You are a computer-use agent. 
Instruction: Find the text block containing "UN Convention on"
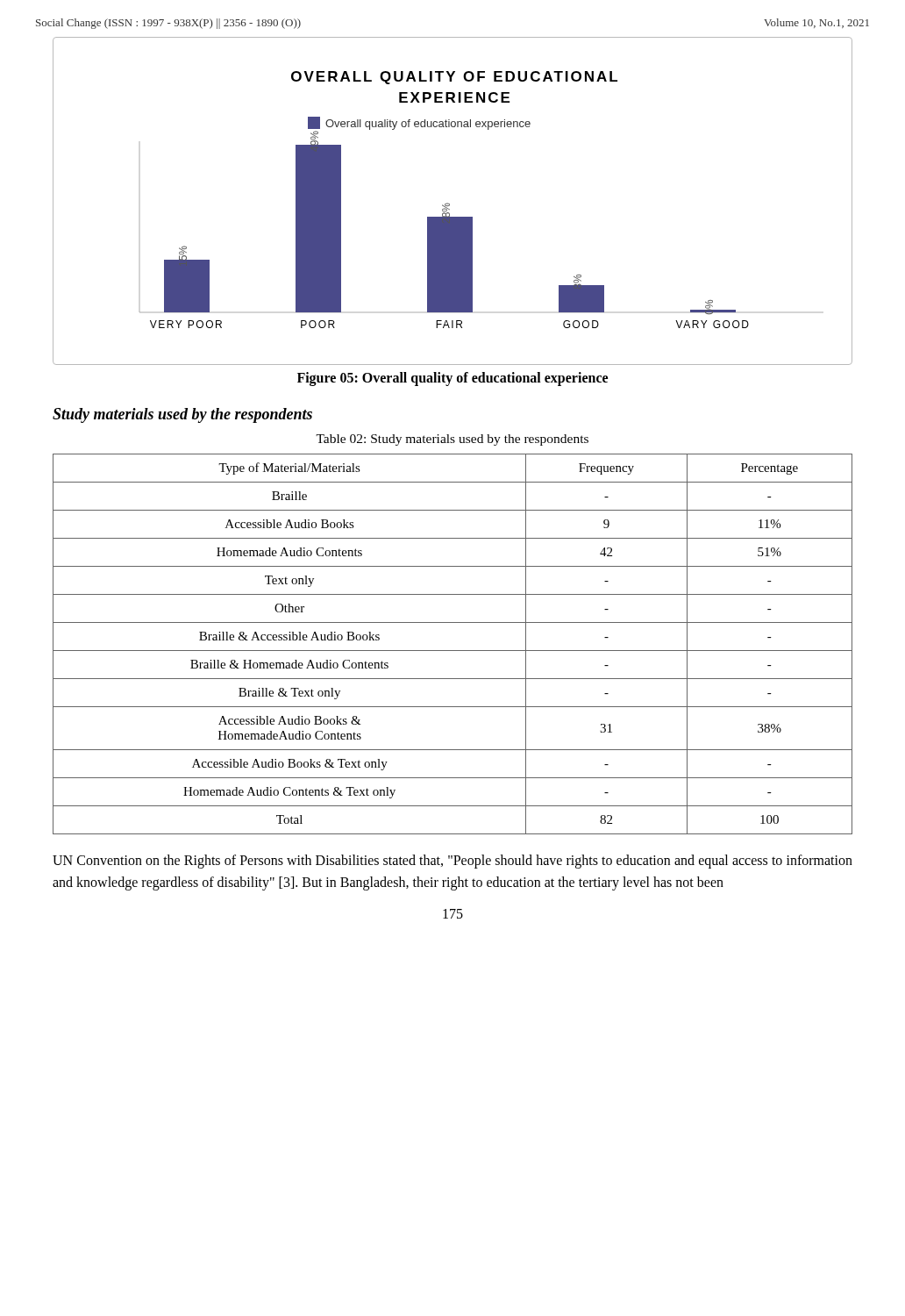pyautogui.click(x=452, y=871)
